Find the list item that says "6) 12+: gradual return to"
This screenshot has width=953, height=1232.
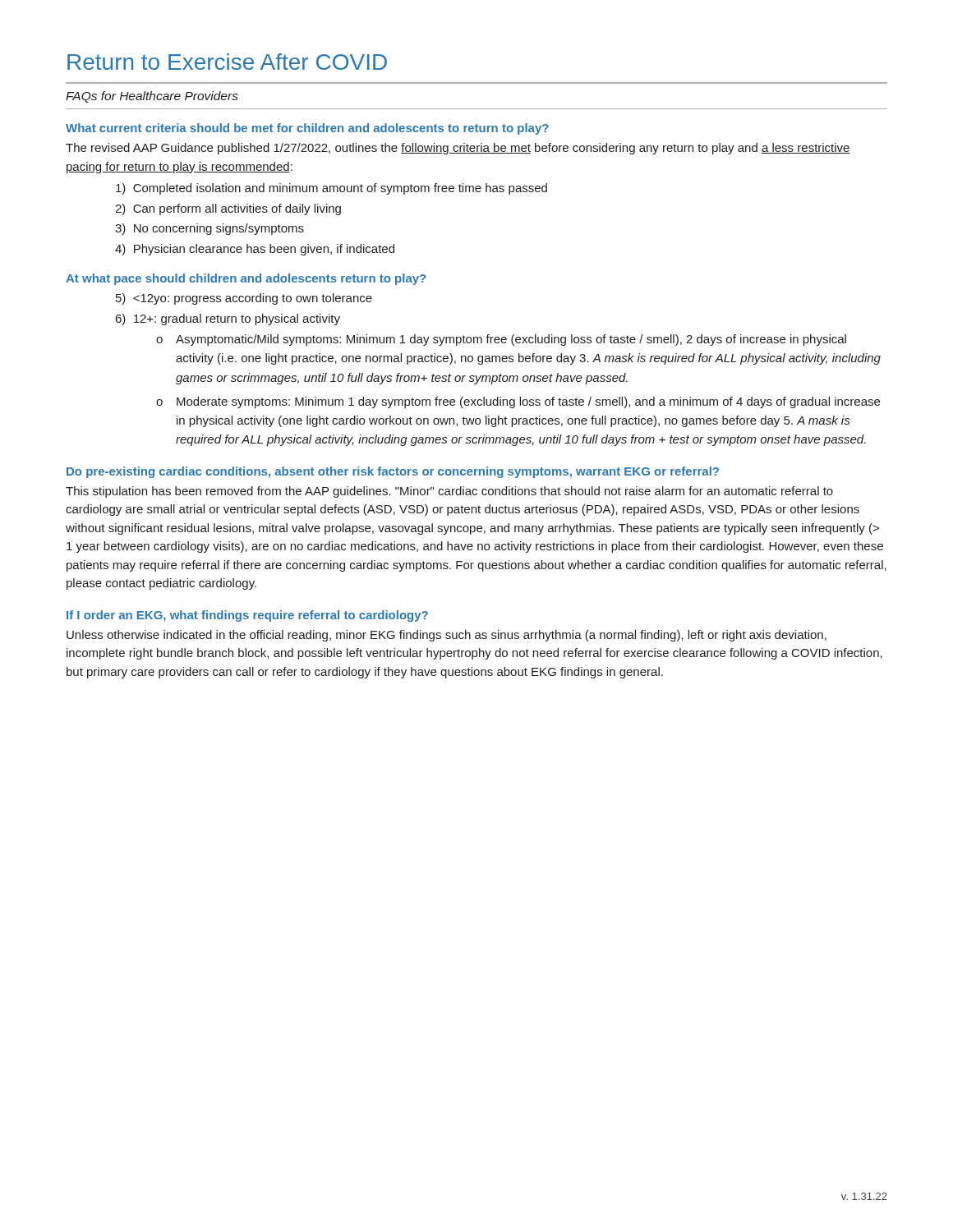[x=228, y=319]
